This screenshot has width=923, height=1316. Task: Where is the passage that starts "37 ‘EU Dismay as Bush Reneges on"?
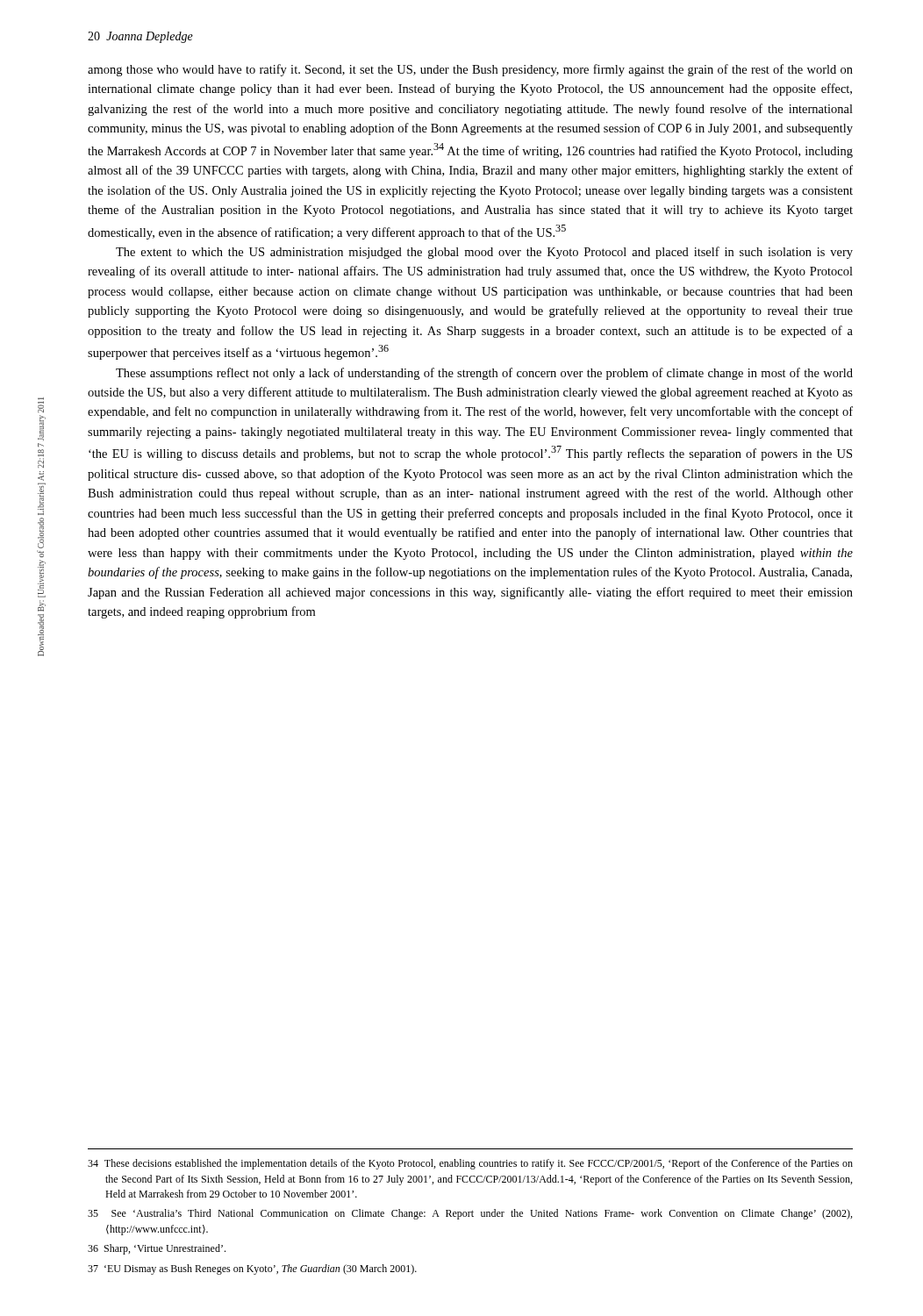252,1268
